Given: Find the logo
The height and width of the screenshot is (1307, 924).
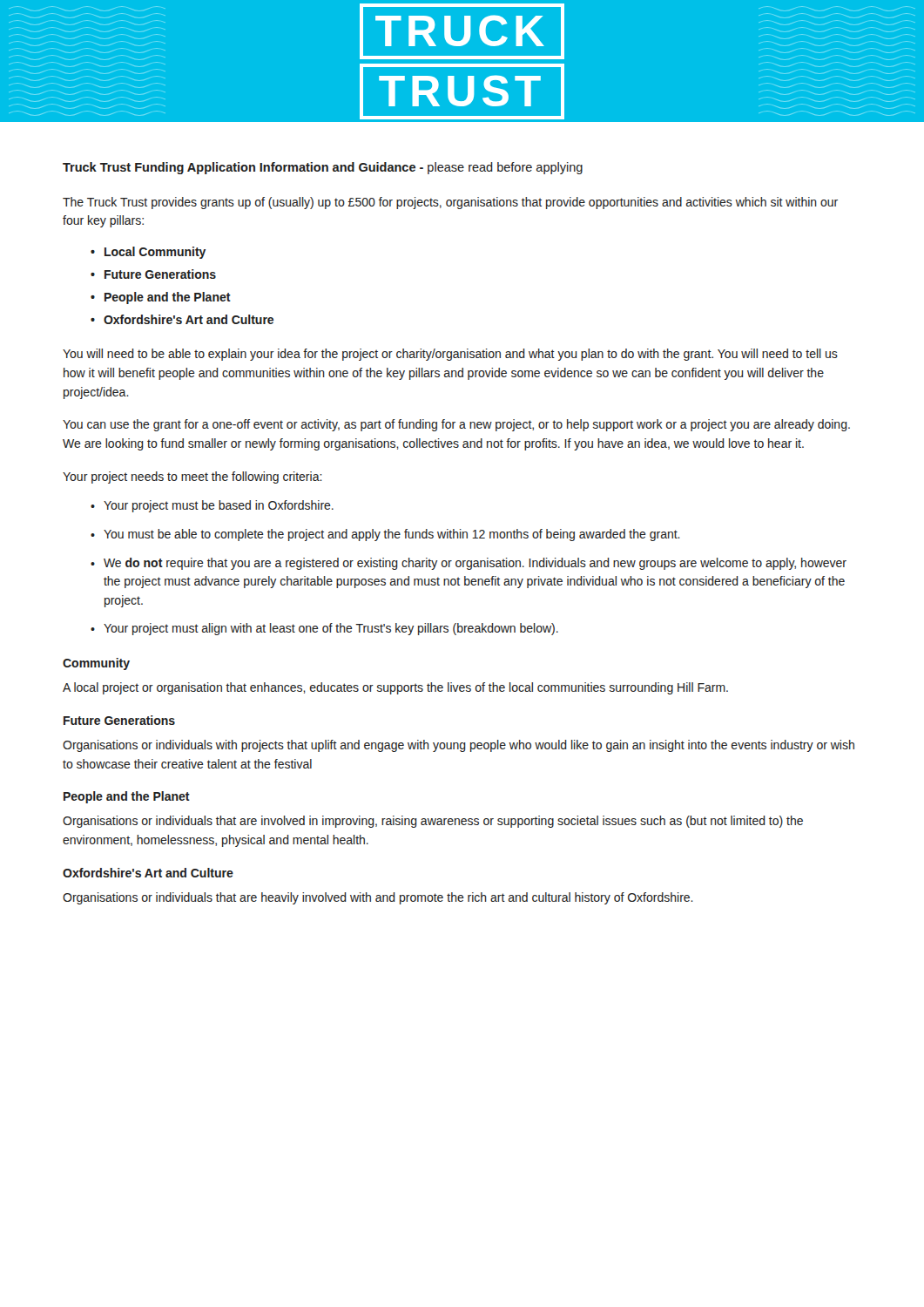Looking at the screenshot, I should point(462,61).
